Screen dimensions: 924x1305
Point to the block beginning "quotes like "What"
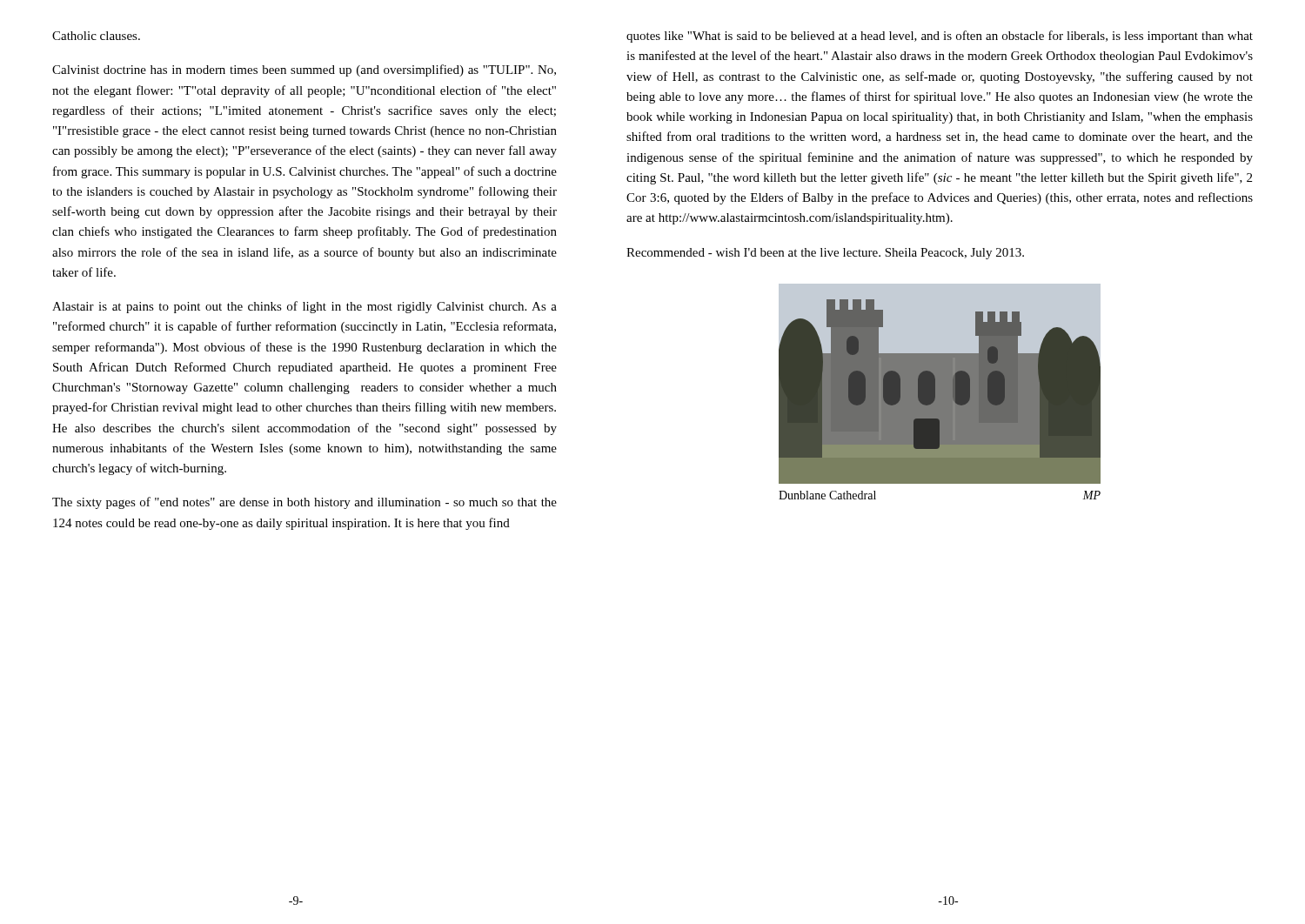940,127
